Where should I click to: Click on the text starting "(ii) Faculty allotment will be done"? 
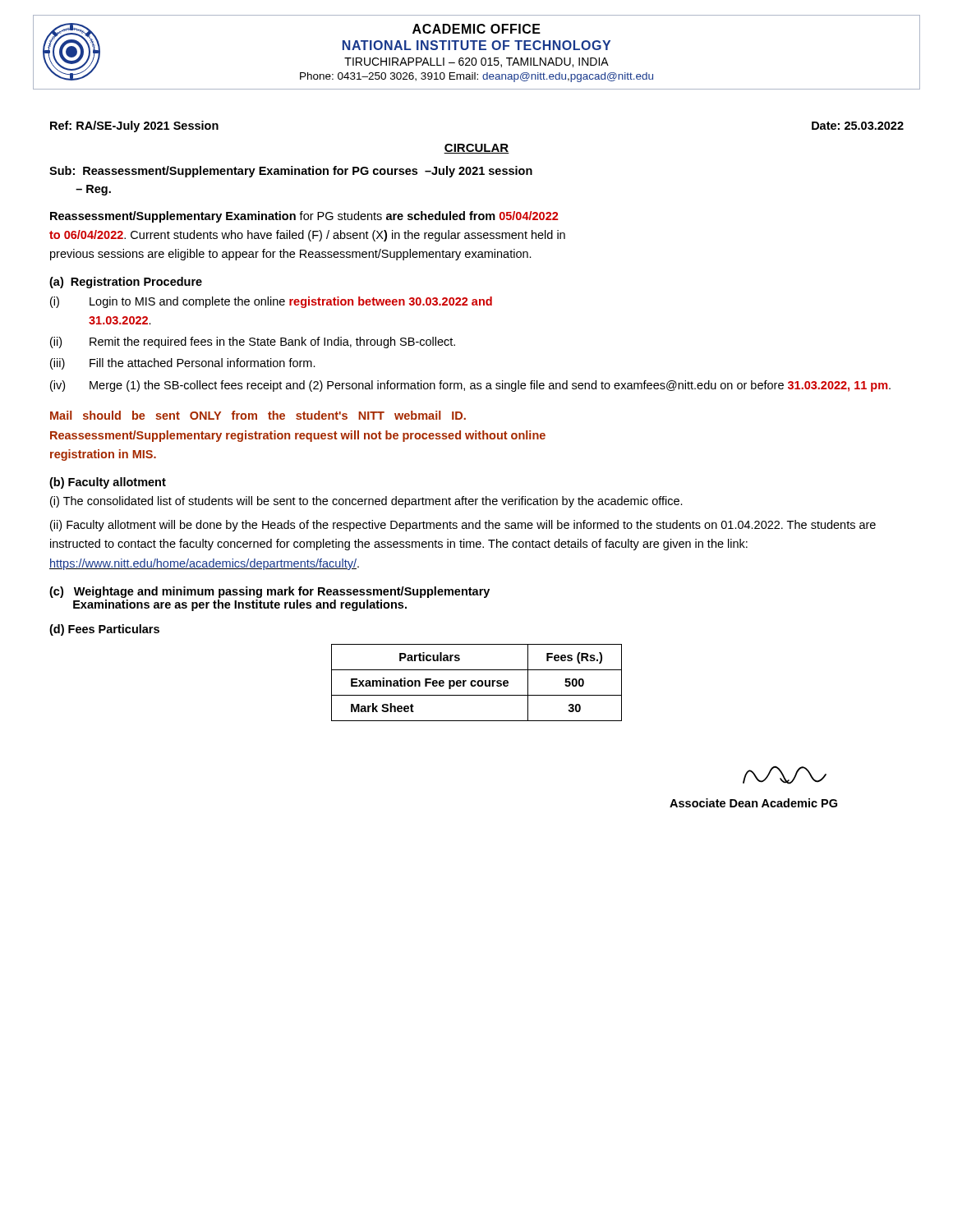point(463,544)
